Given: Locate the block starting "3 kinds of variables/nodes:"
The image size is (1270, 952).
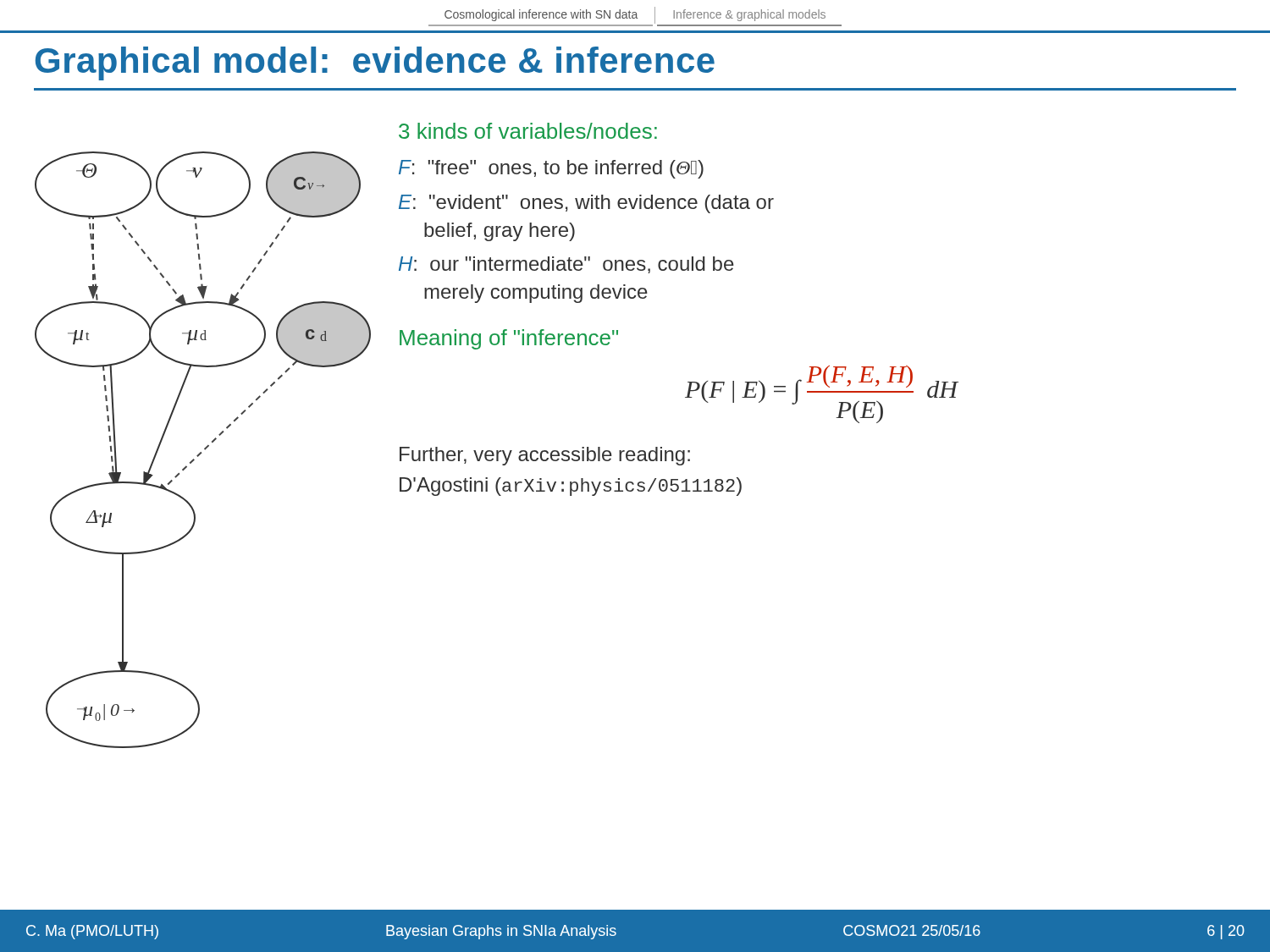Looking at the screenshot, I should click(528, 131).
